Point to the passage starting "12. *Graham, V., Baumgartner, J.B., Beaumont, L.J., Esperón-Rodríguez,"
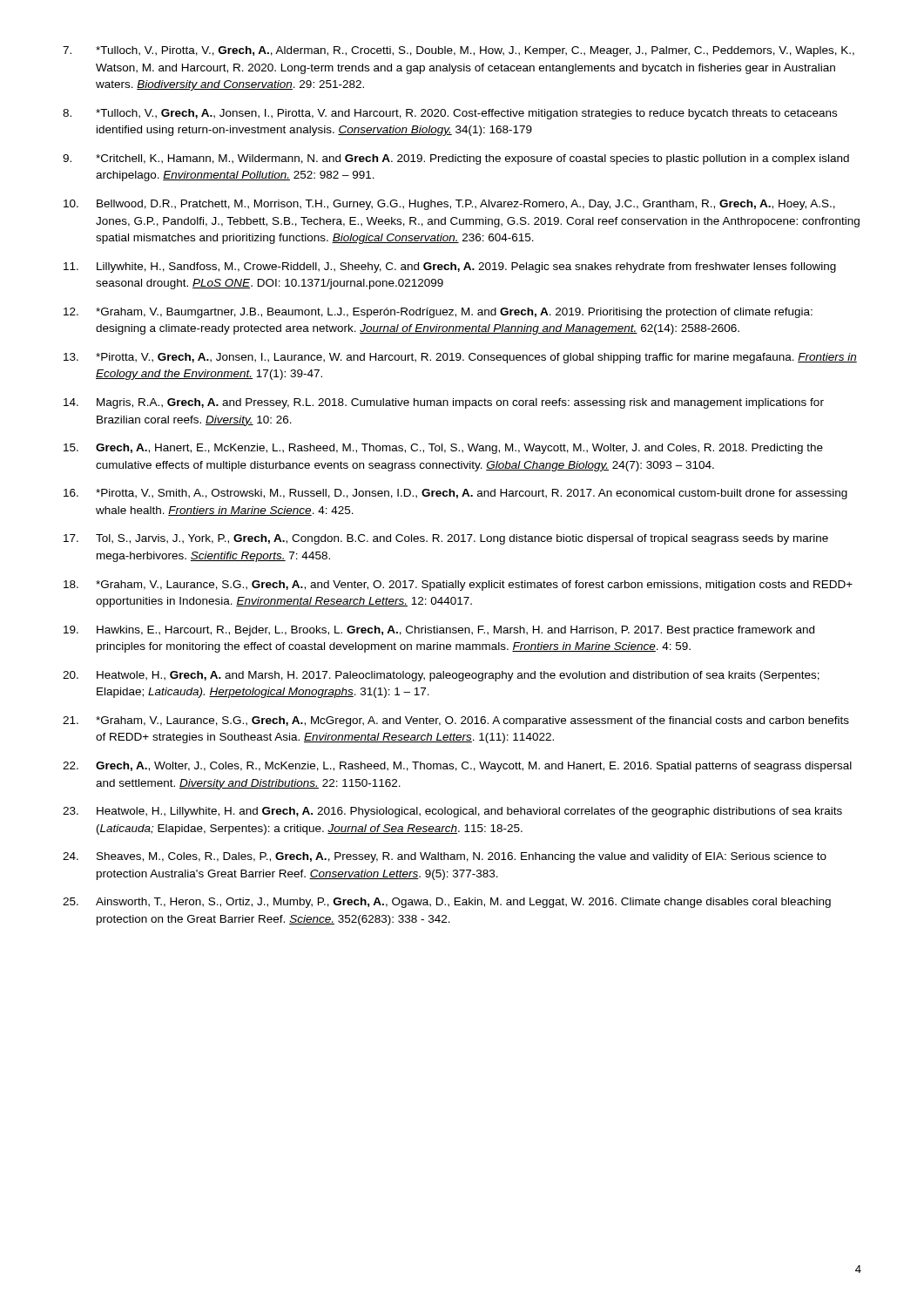This screenshot has width=924, height=1307. 462,320
